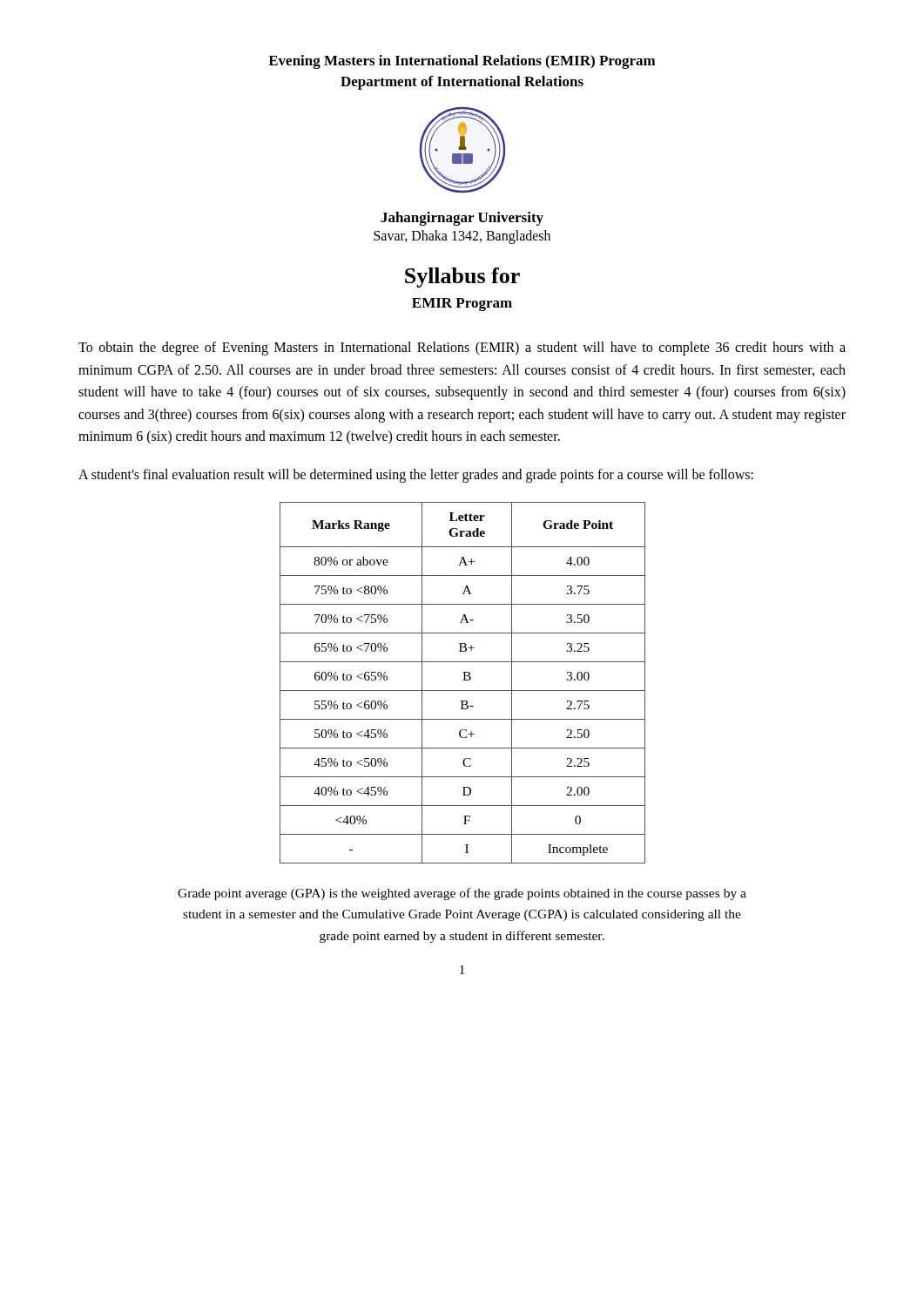Click on the passage starting "A student's final evaluation result will be"
The image size is (924, 1307).
(416, 474)
